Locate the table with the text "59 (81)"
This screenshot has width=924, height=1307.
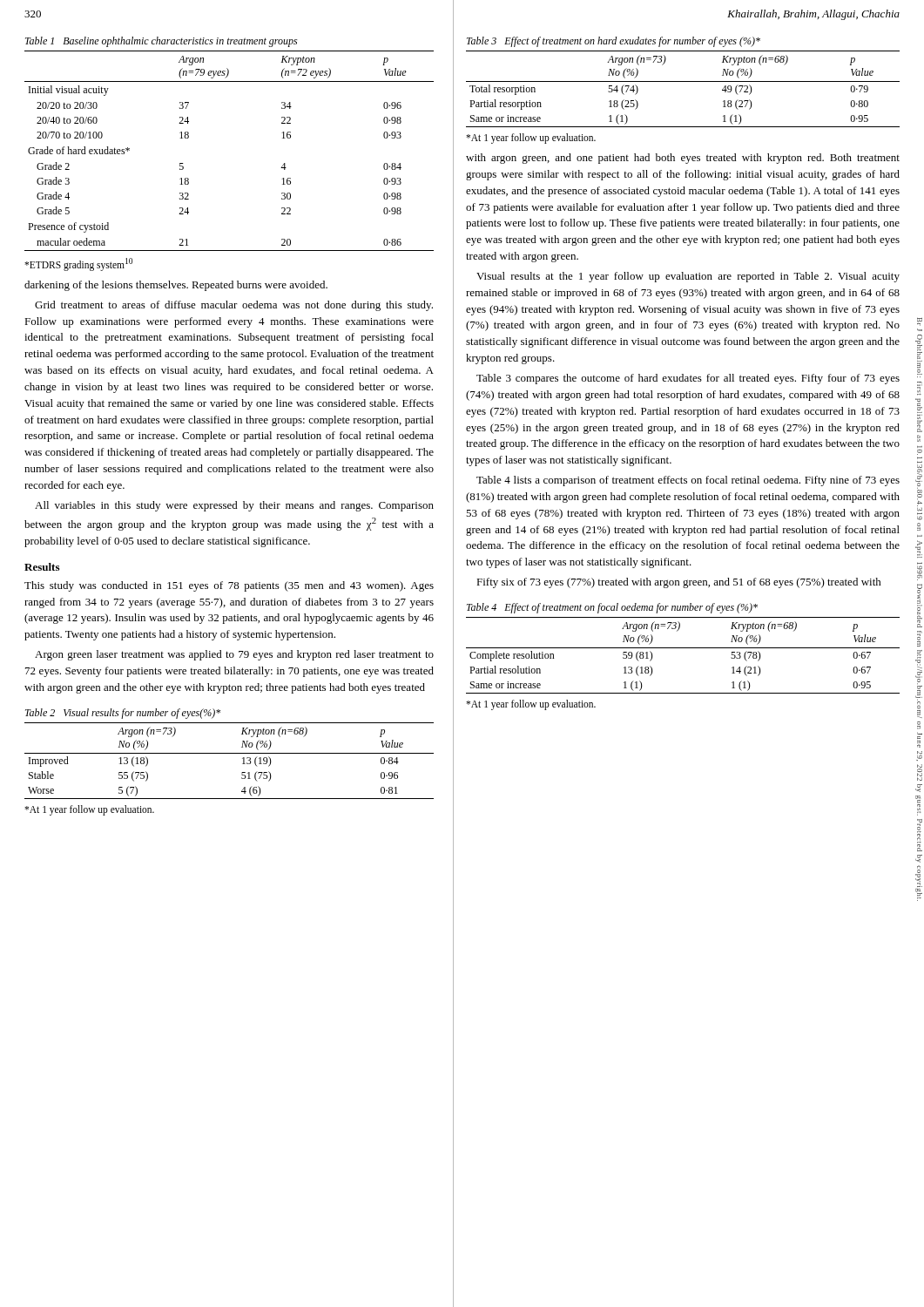683,655
